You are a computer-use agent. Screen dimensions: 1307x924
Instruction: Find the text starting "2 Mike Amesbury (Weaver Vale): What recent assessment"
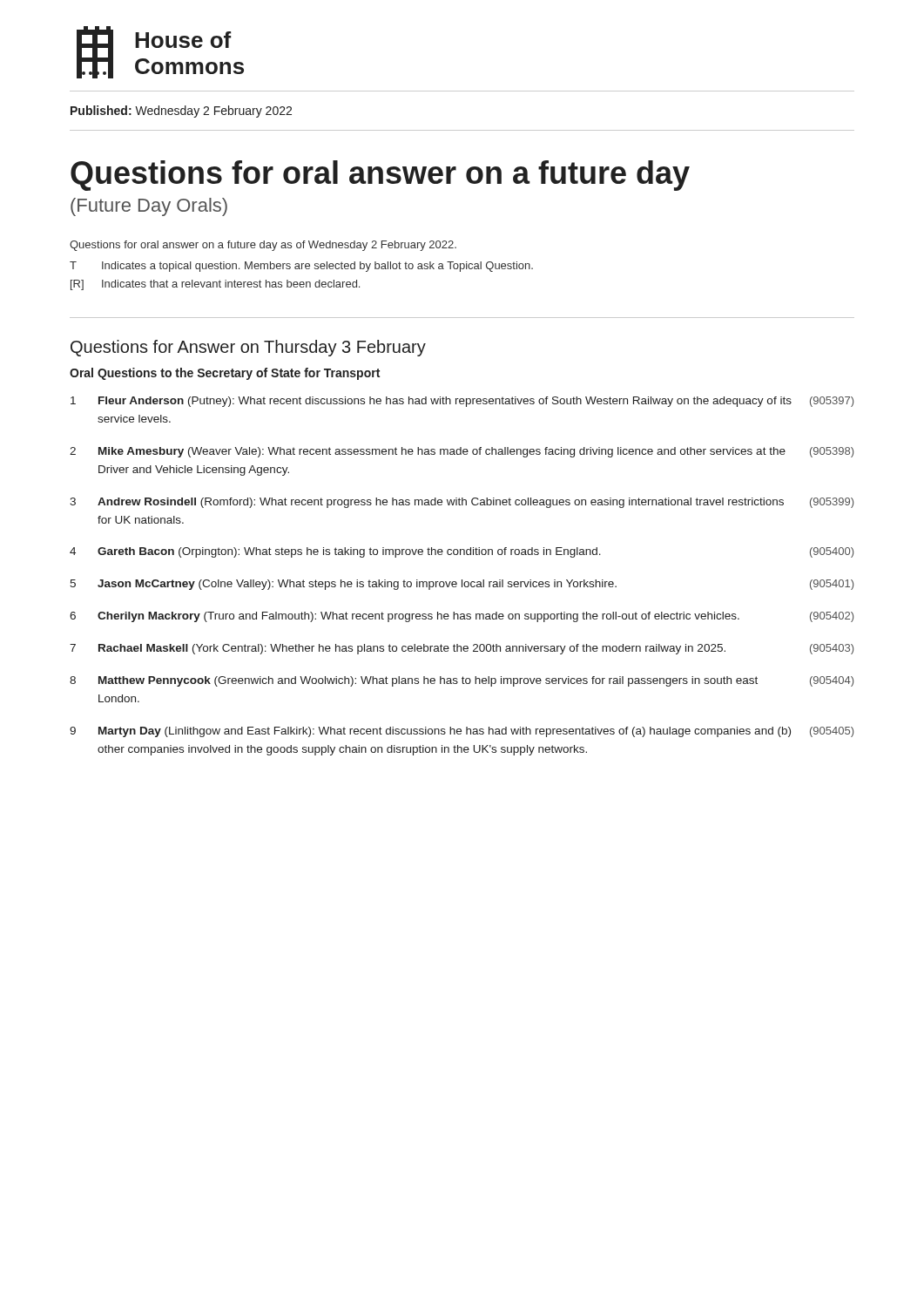[x=462, y=461]
